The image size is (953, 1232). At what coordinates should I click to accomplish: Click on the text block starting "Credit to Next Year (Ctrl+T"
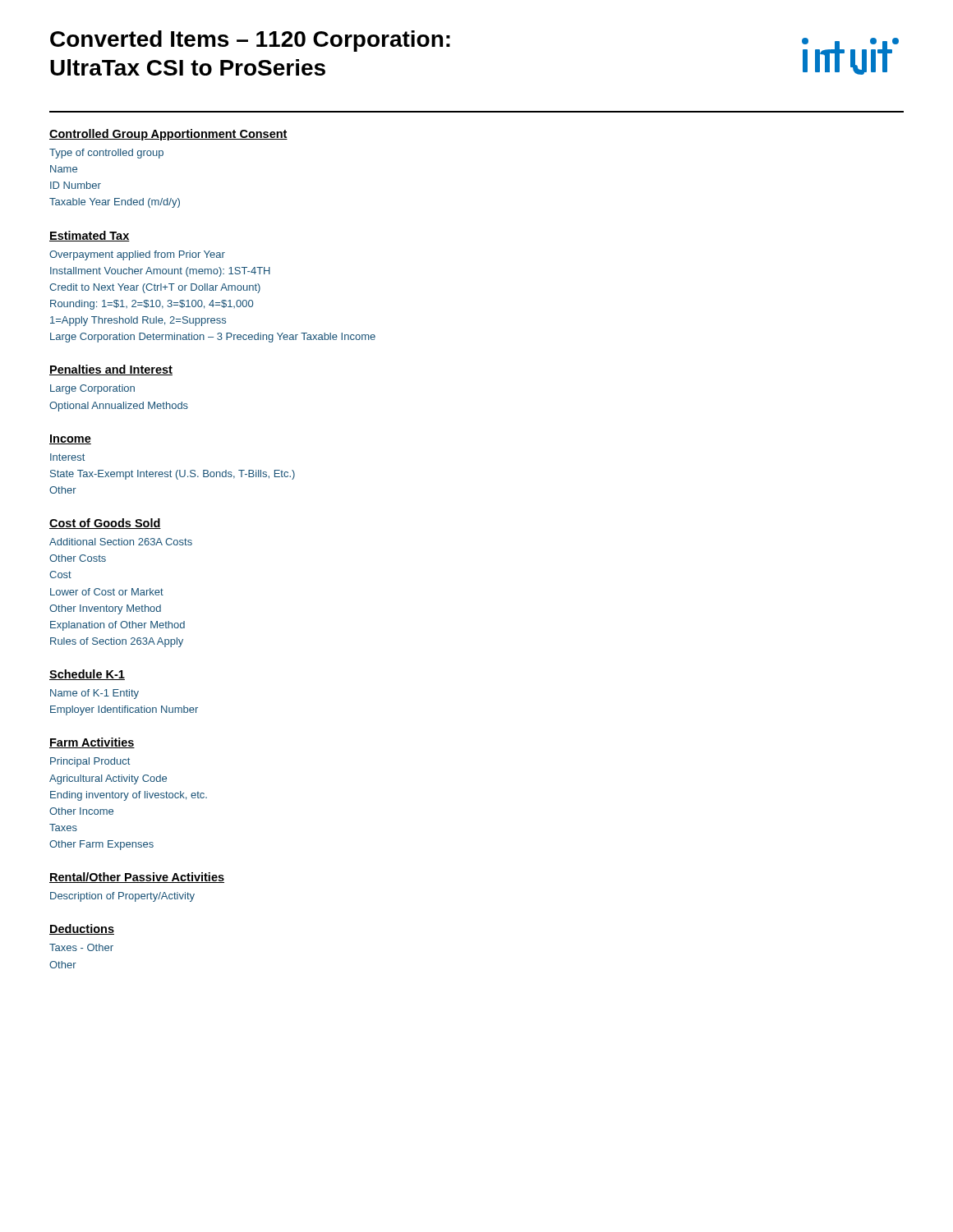(155, 287)
